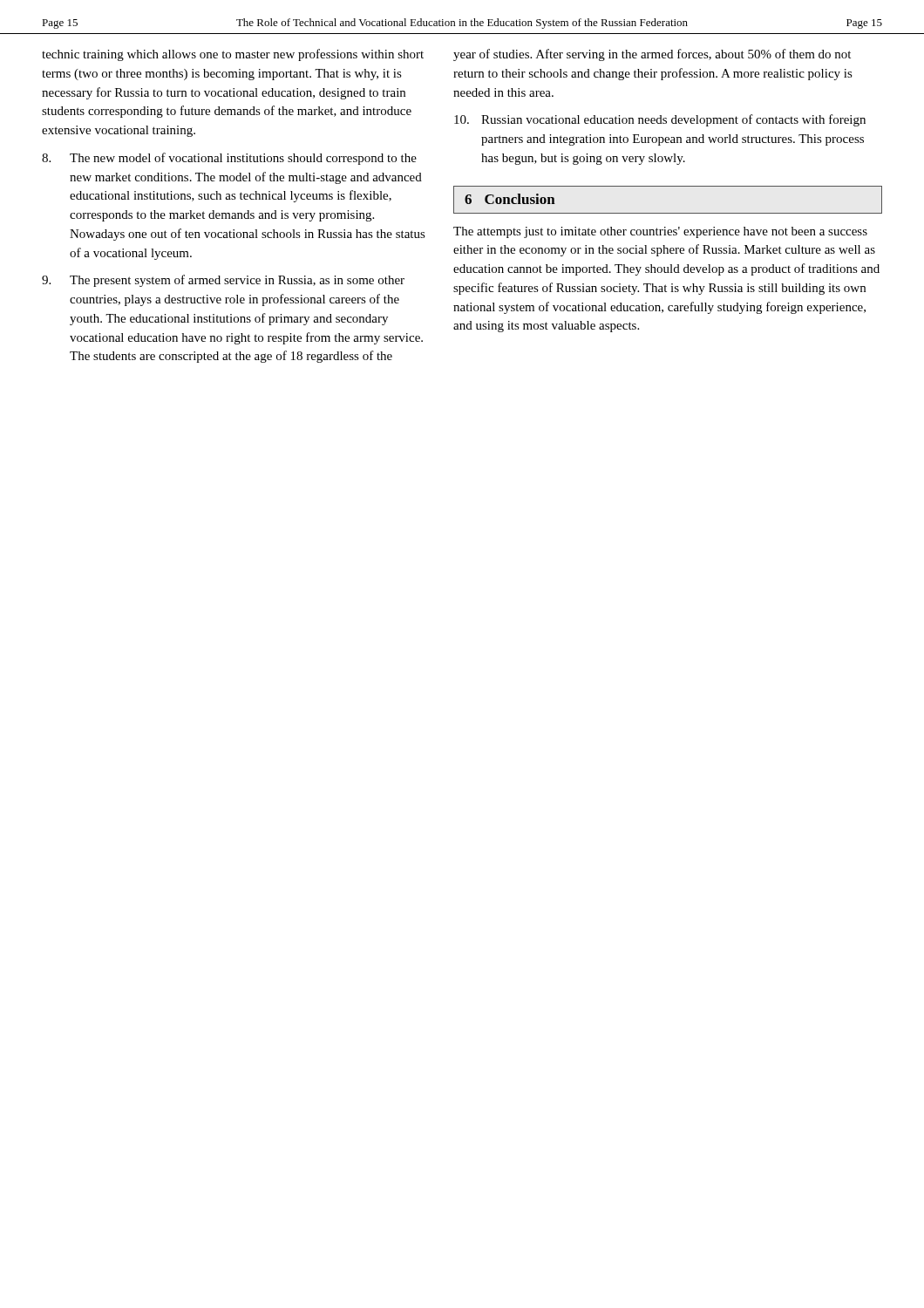Click the passage that begins "The attempts just to imitate other"
924x1308 pixels.
pyautogui.click(x=667, y=278)
